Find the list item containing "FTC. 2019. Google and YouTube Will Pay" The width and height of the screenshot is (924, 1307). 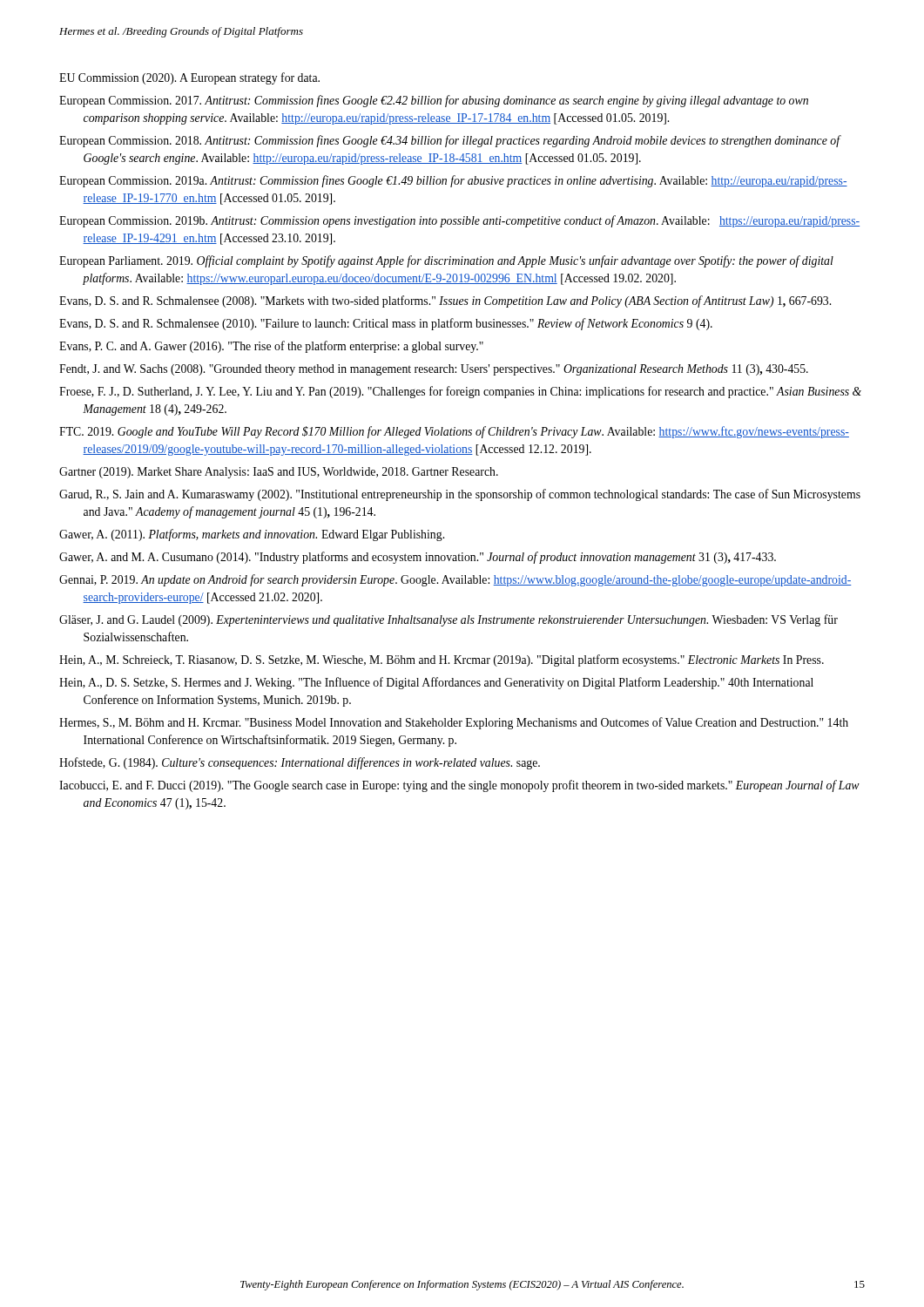coord(454,440)
